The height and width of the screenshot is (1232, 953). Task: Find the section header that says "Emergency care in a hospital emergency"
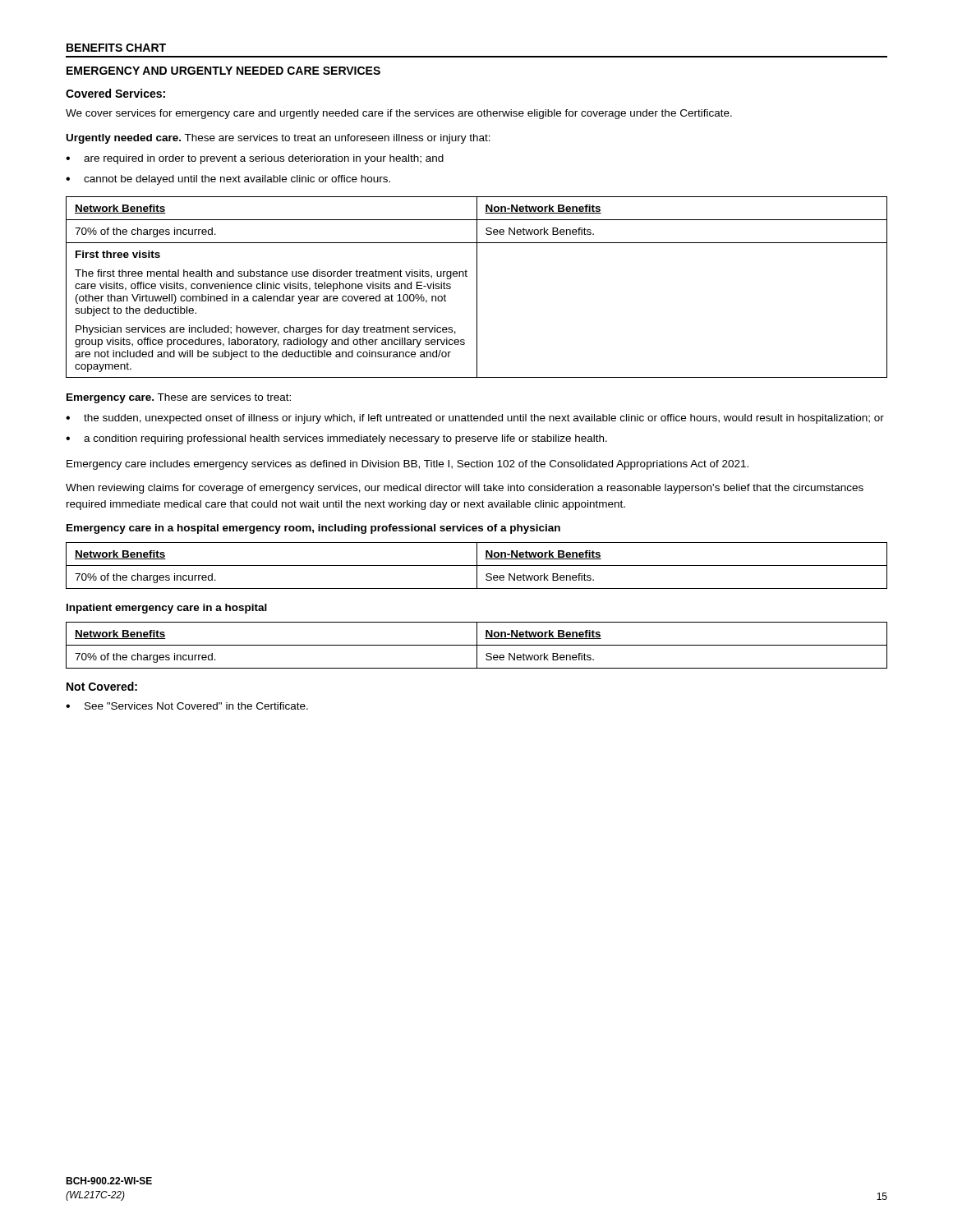(313, 527)
